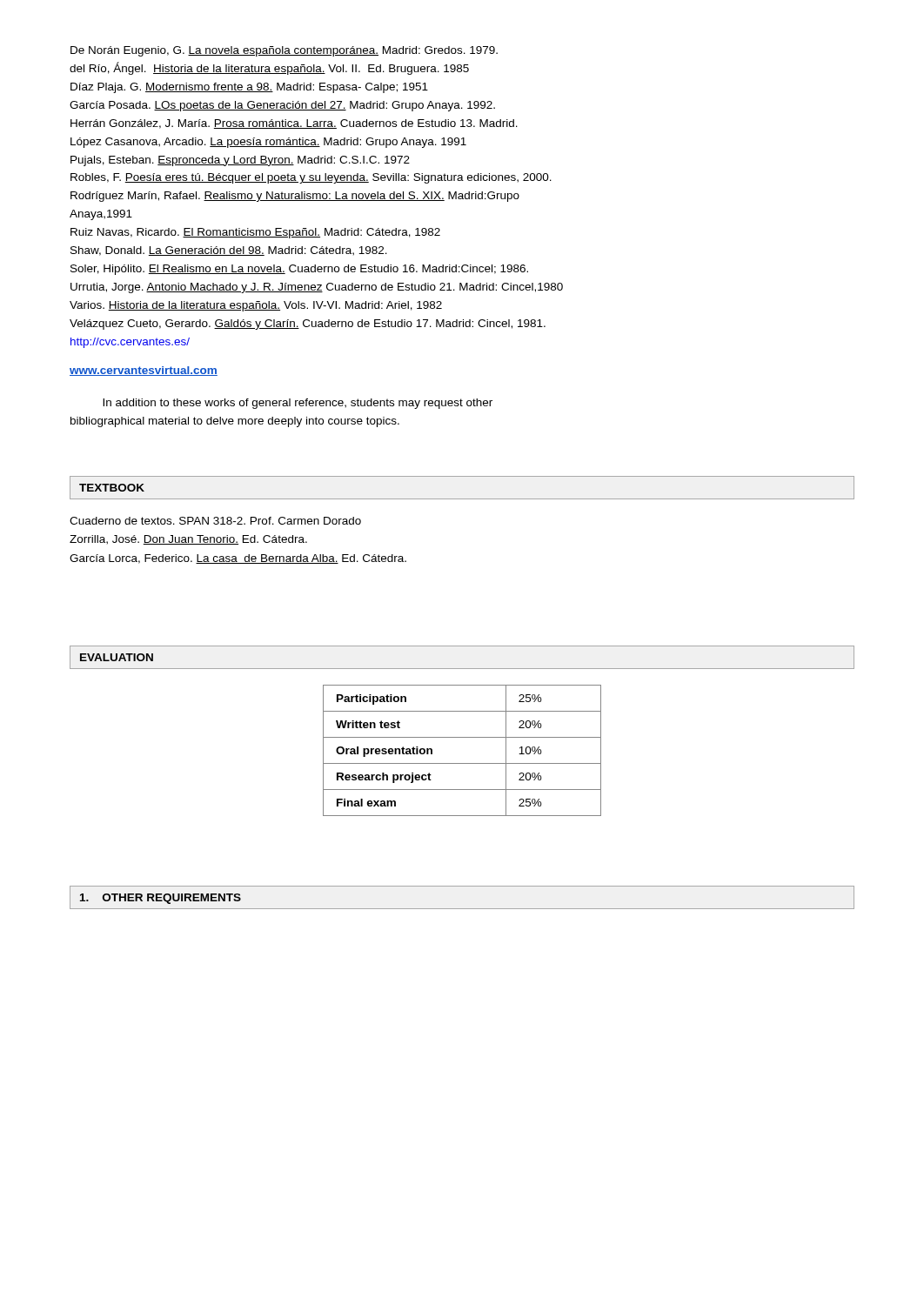The height and width of the screenshot is (1305, 924).
Task: Point to the block beginning "Cuaderno de textos. SPAN"
Action: pyautogui.click(x=238, y=539)
